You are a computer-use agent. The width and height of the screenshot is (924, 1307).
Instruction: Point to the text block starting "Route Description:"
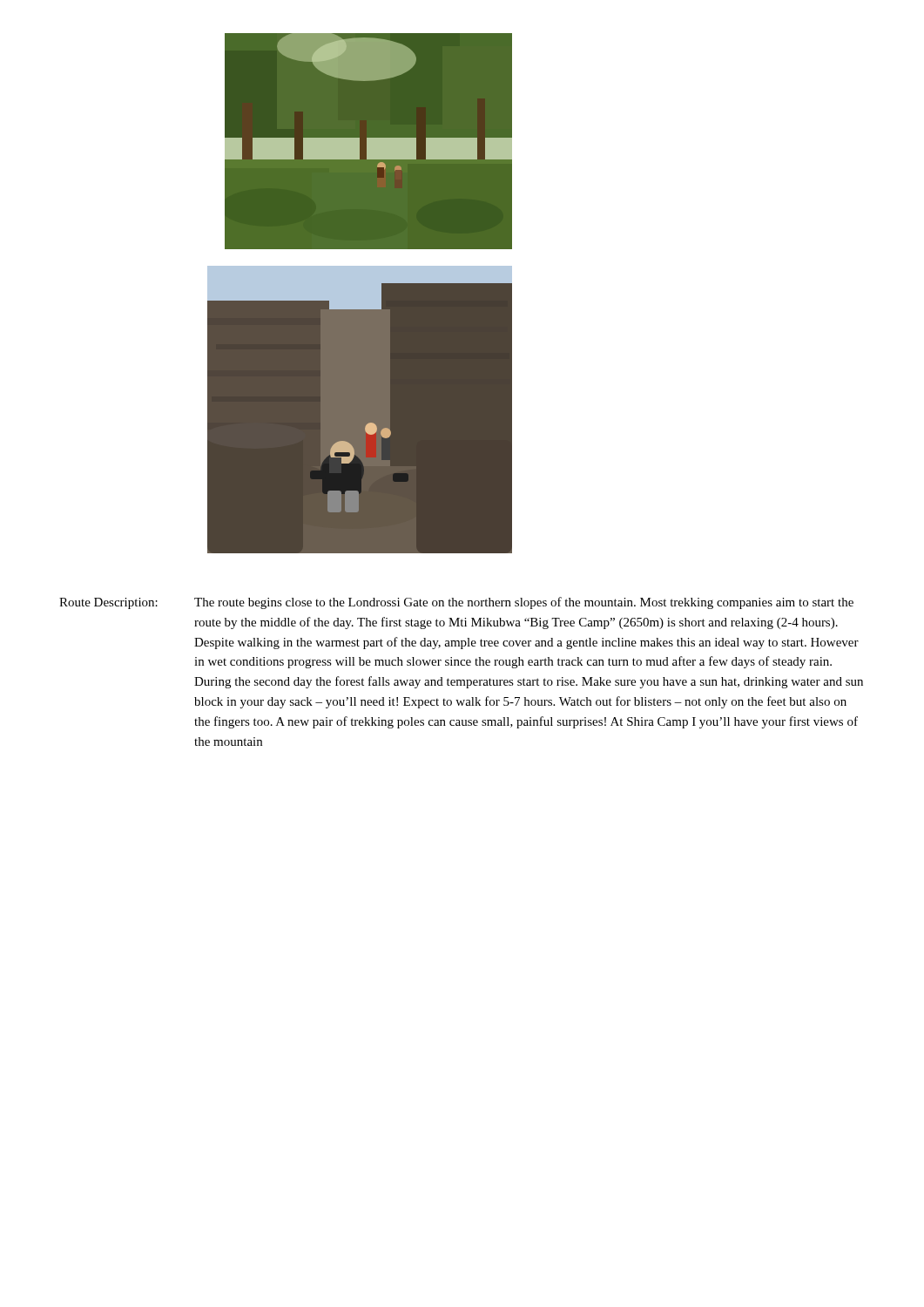109,602
